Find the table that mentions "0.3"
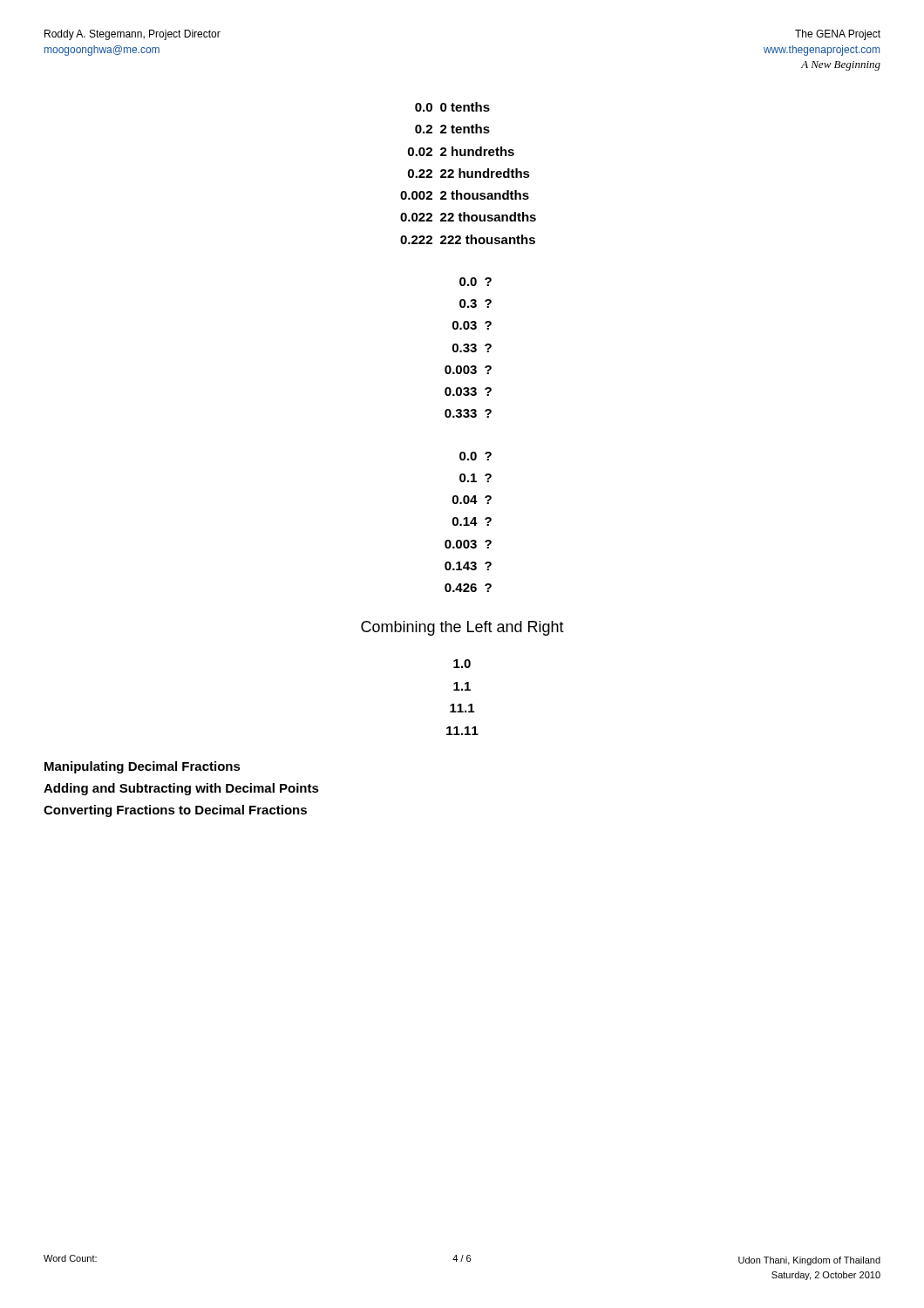The width and height of the screenshot is (924, 1308). coord(462,348)
